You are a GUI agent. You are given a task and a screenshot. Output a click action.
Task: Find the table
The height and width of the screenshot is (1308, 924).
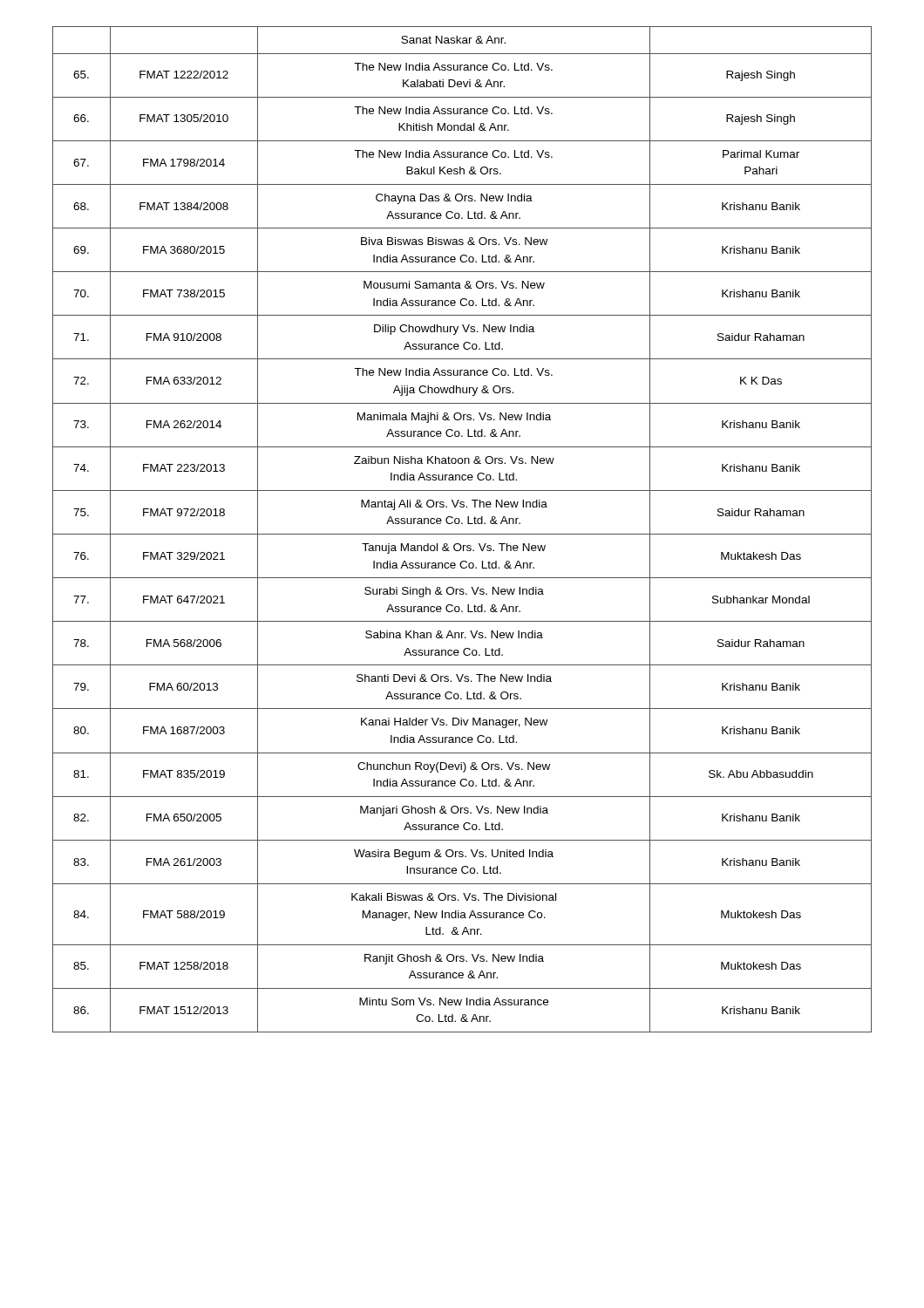[462, 529]
